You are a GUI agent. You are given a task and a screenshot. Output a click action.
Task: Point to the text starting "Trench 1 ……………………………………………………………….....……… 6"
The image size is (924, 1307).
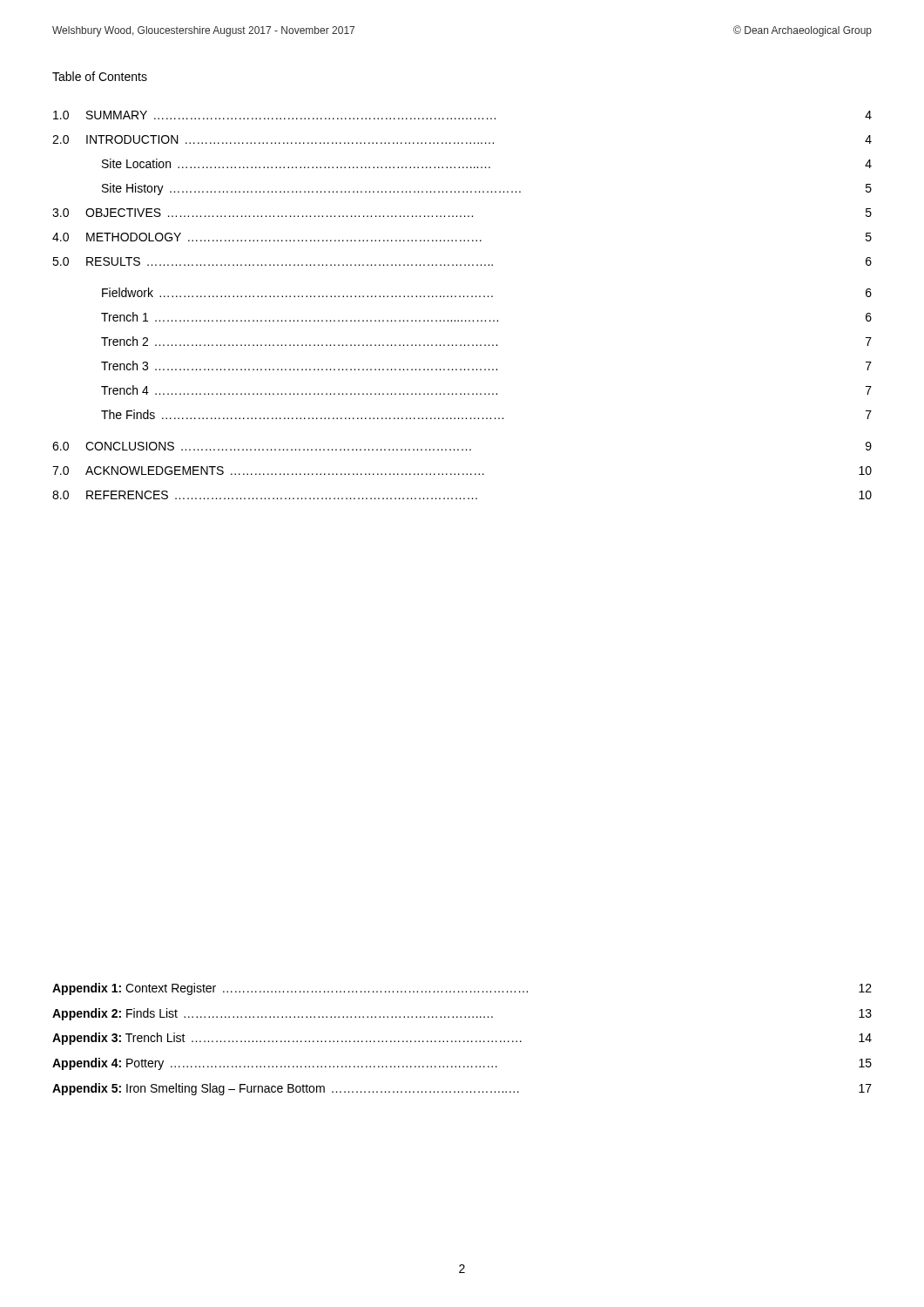[486, 317]
